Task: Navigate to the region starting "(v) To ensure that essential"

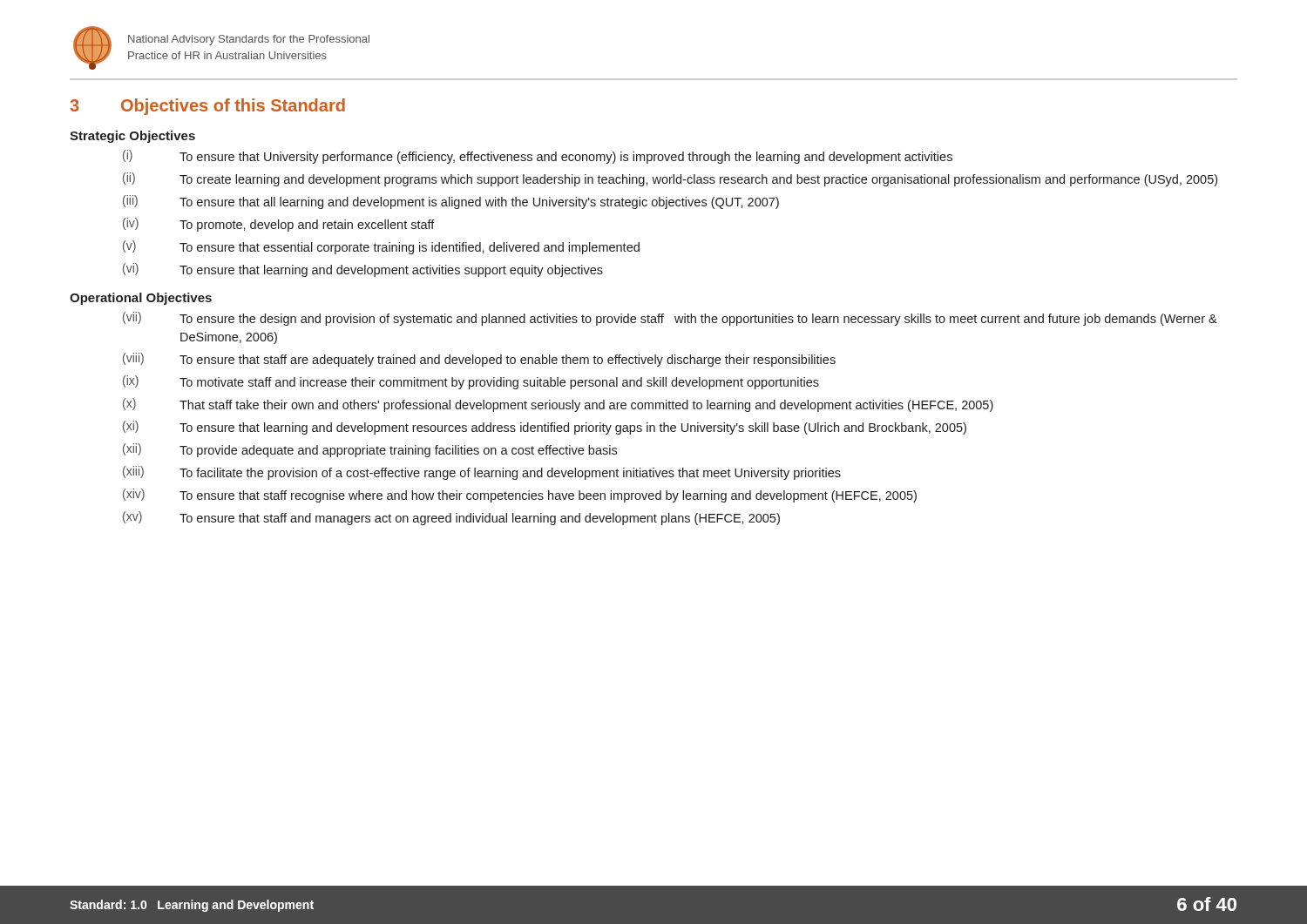Action: click(x=381, y=247)
